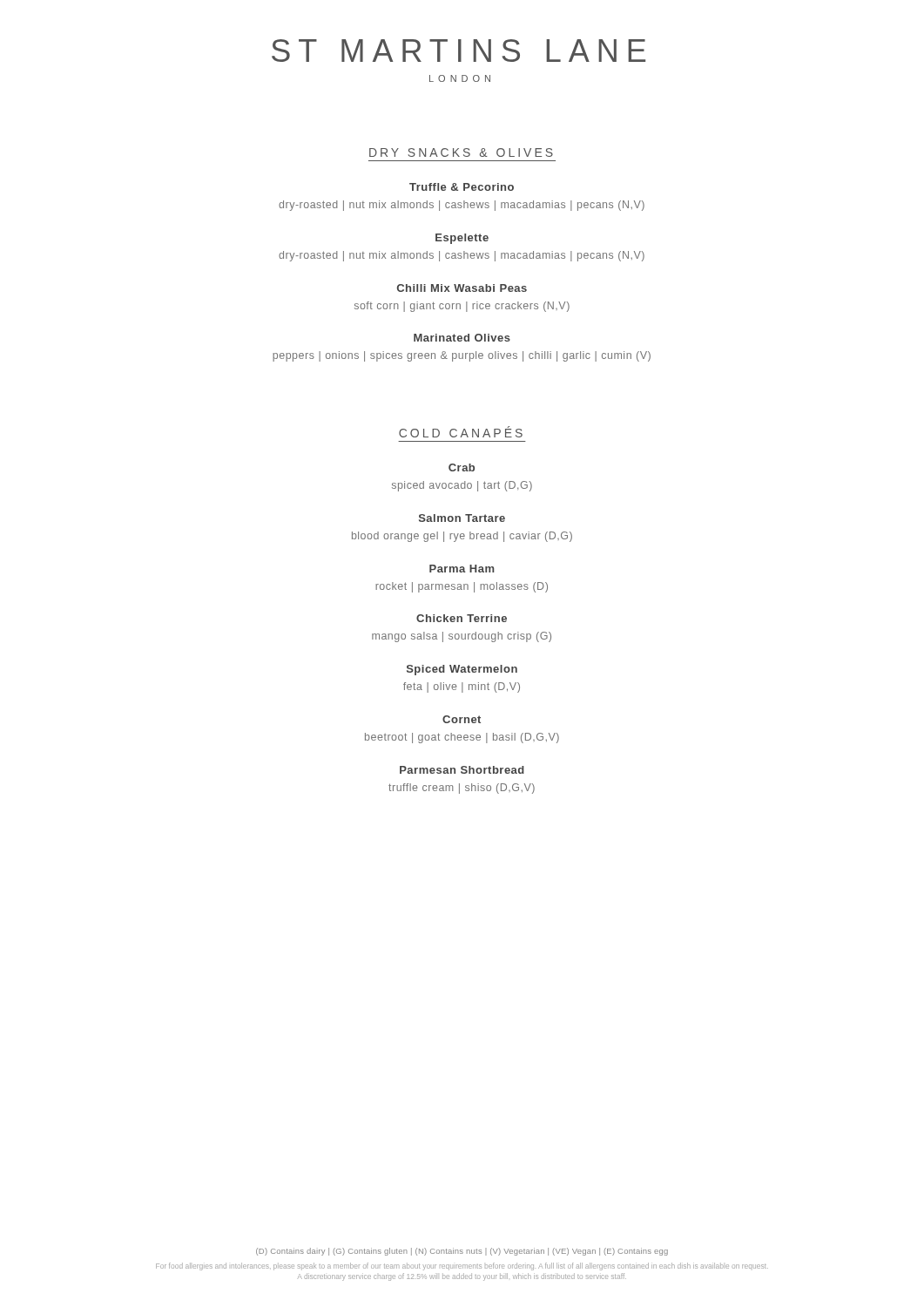Locate the block of text that opens with "Salmon Tartare blood orange gel | rye bread"
Viewport: 924px width, 1307px height.
(x=462, y=528)
